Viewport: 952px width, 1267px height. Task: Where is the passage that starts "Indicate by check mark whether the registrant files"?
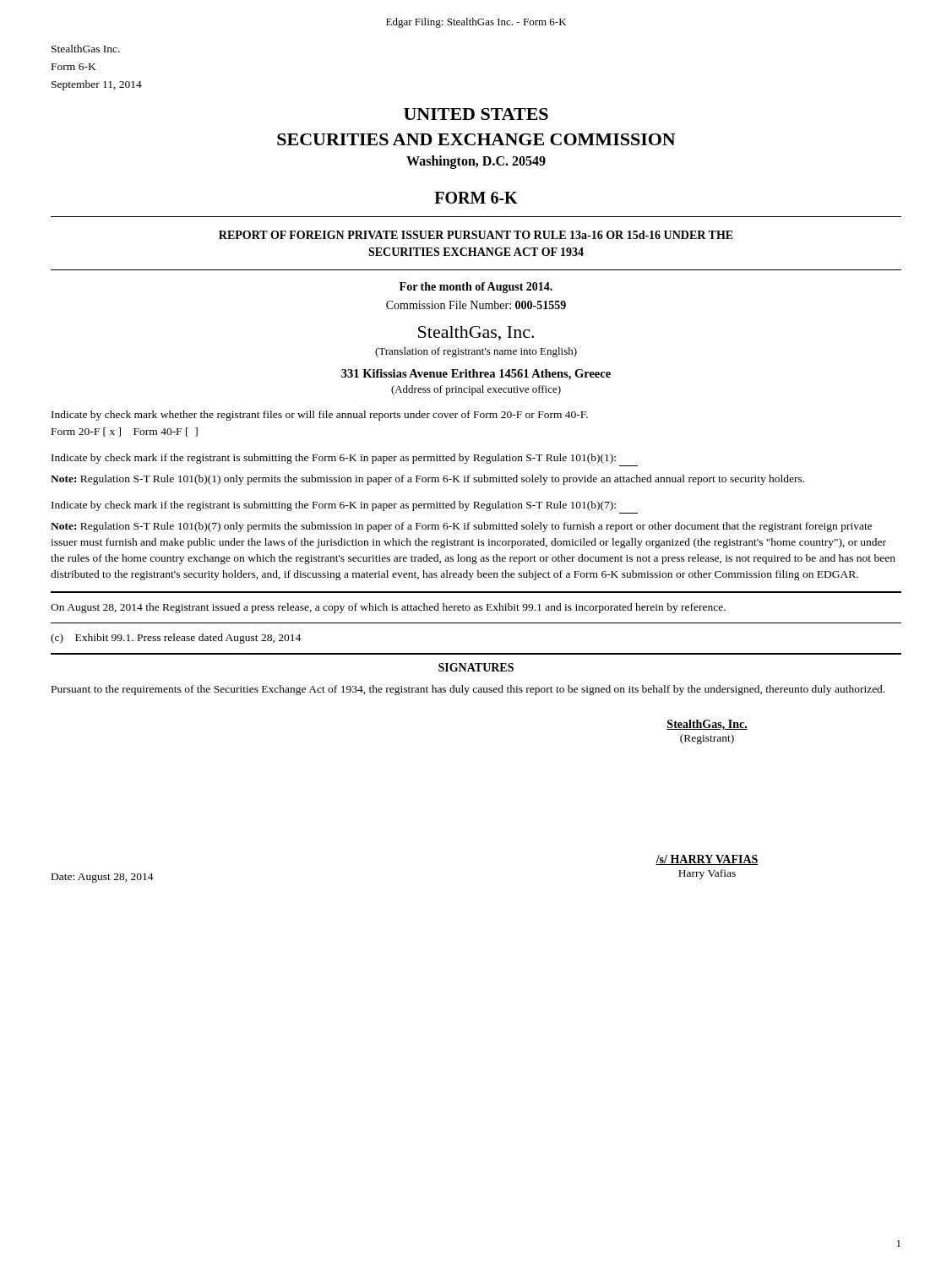point(320,422)
